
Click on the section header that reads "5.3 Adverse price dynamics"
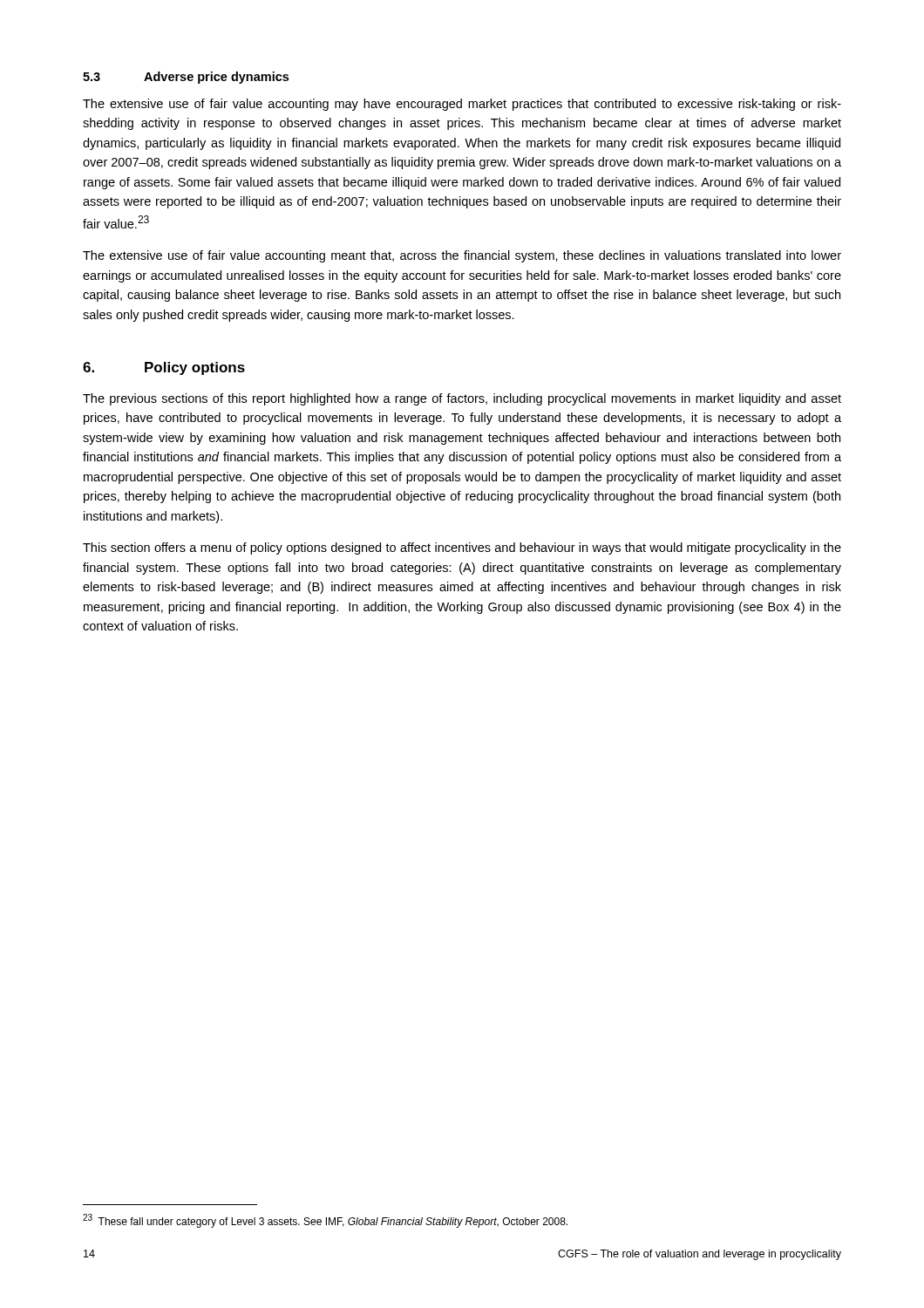pyautogui.click(x=186, y=77)
